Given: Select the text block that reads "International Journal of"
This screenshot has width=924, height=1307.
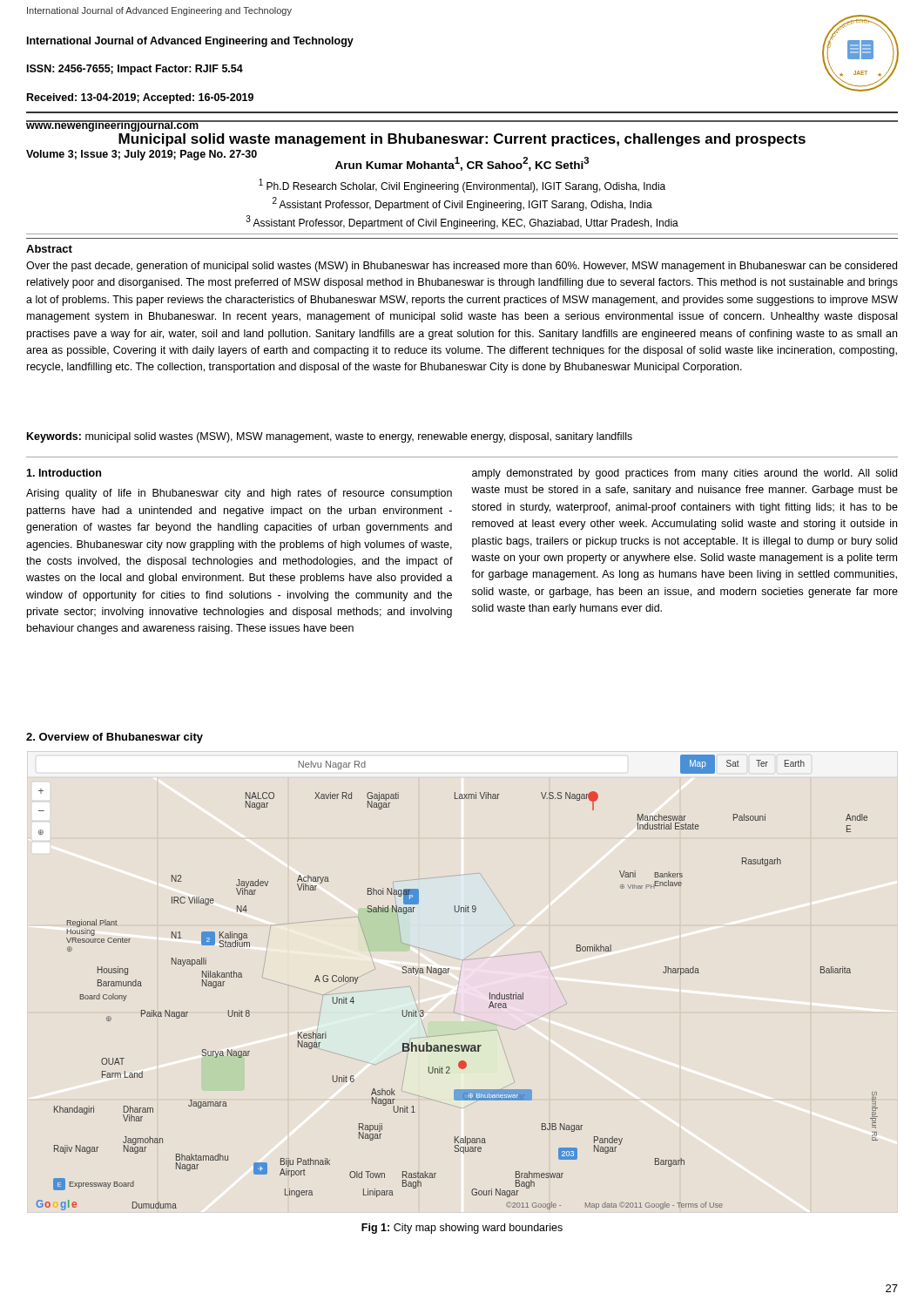Looking at the screenshot, I should 190,42.
